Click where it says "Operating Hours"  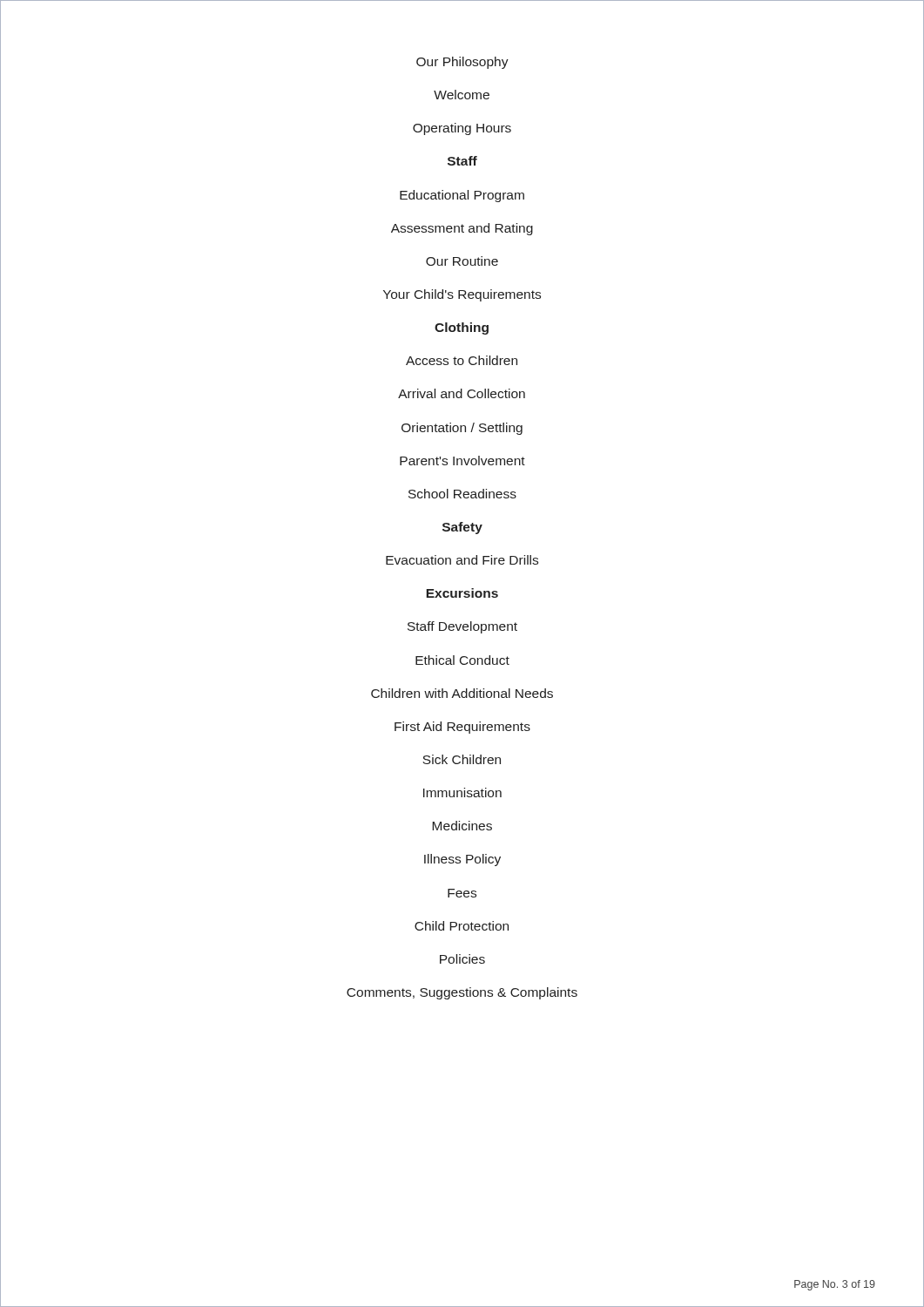tap(462, 128)
